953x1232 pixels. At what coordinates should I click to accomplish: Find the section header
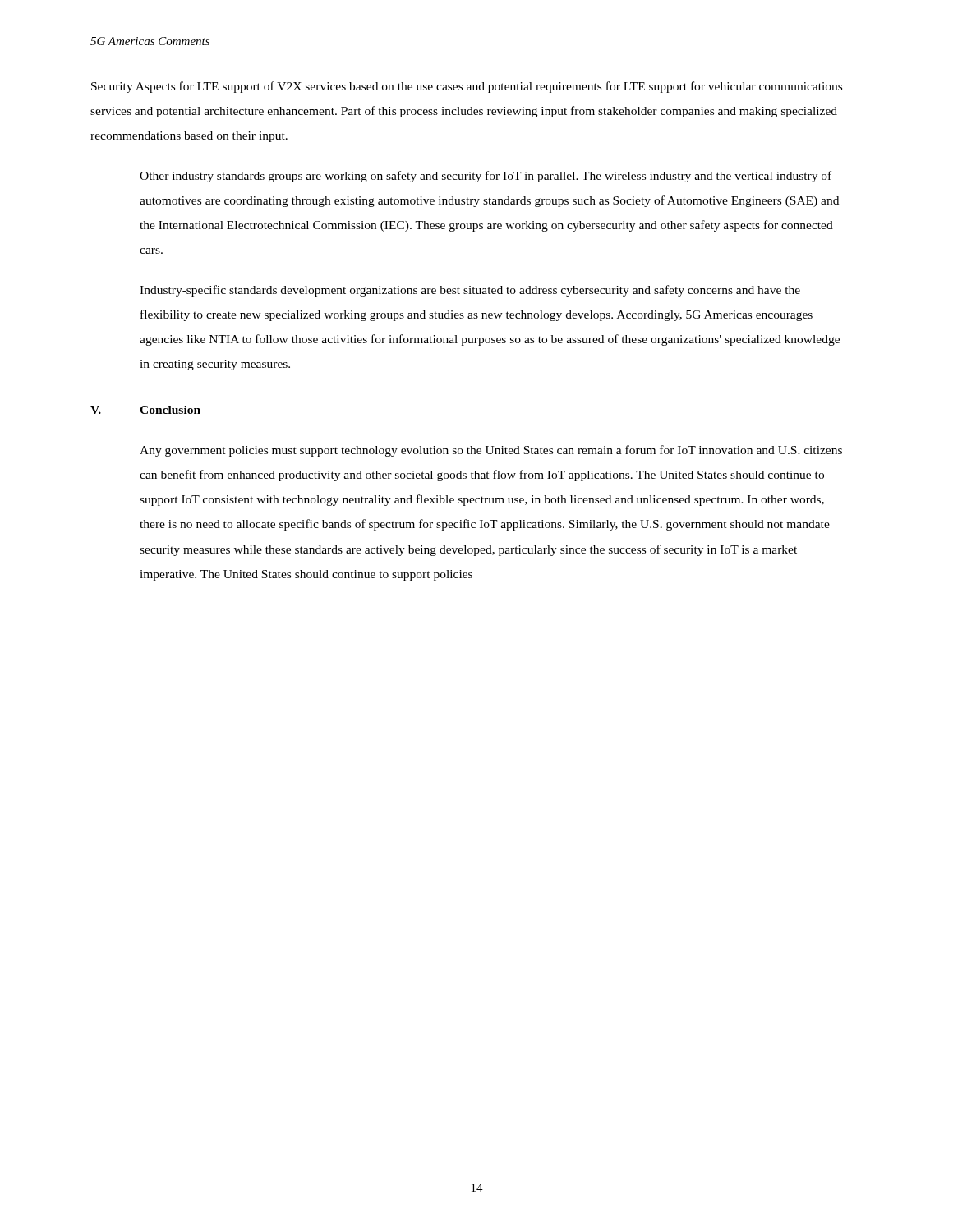145,410
